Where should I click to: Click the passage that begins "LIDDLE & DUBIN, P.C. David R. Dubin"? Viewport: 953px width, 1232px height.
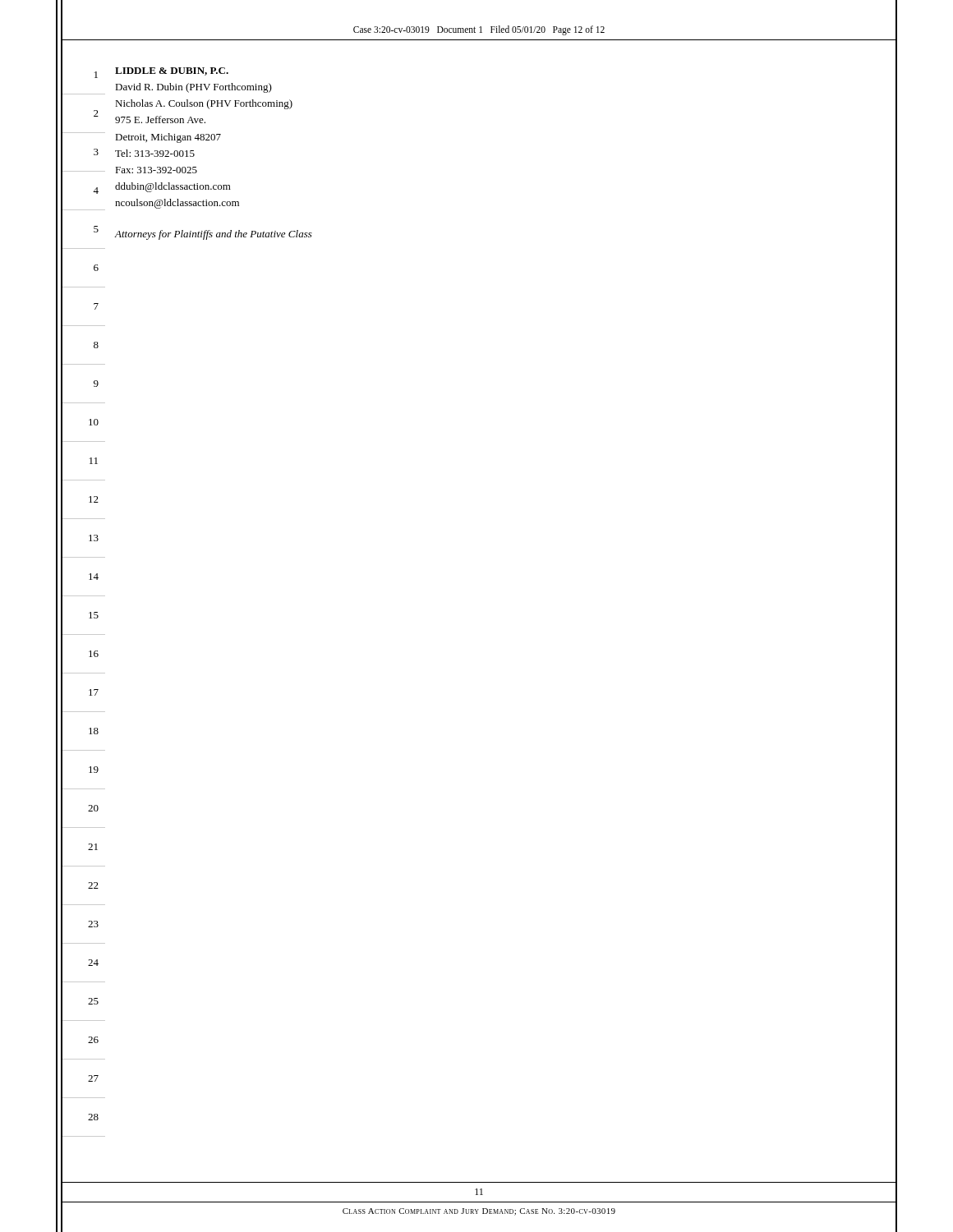tap(172, 71)
